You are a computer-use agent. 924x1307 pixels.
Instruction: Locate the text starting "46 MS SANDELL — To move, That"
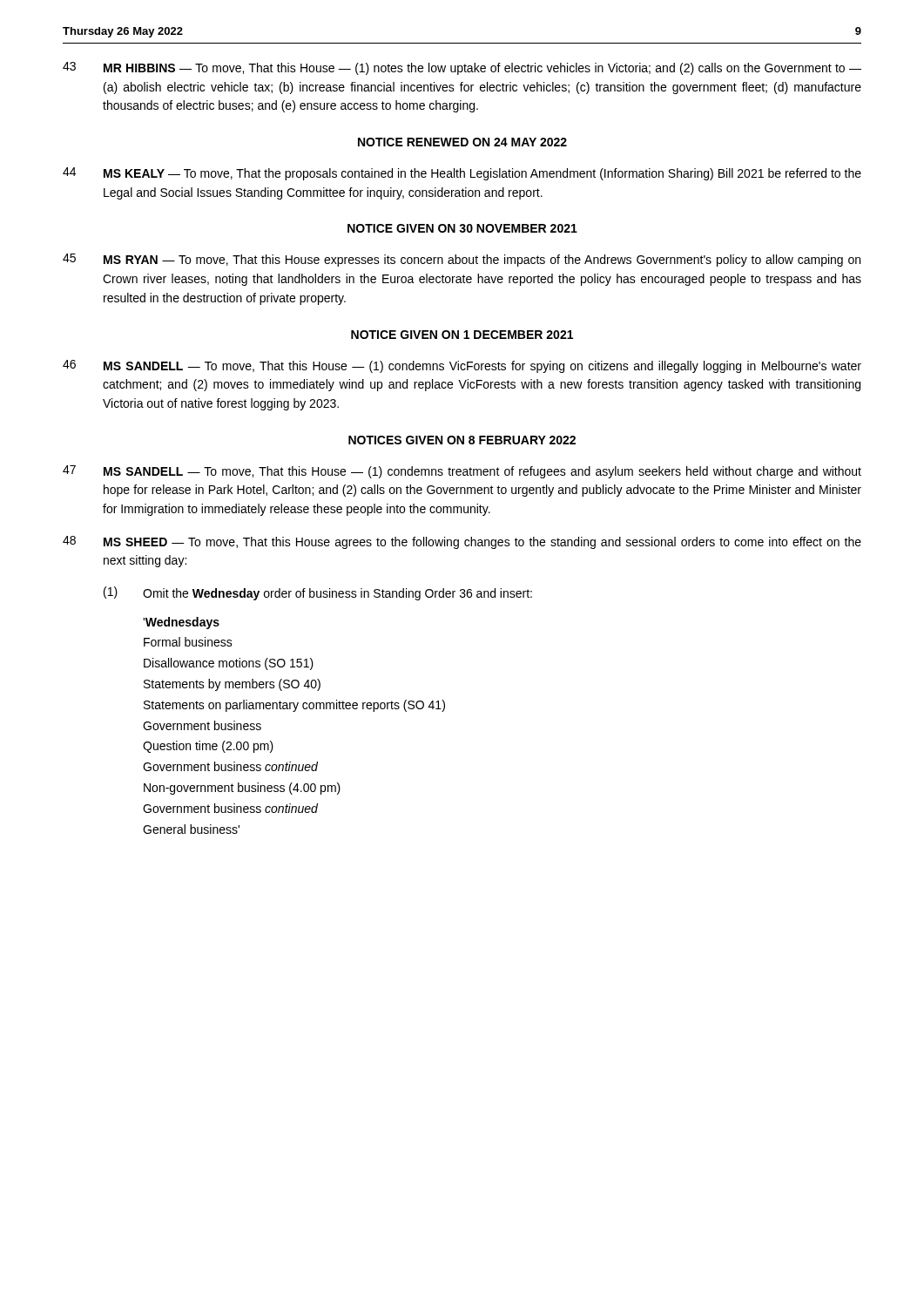[x=462, y=385]
